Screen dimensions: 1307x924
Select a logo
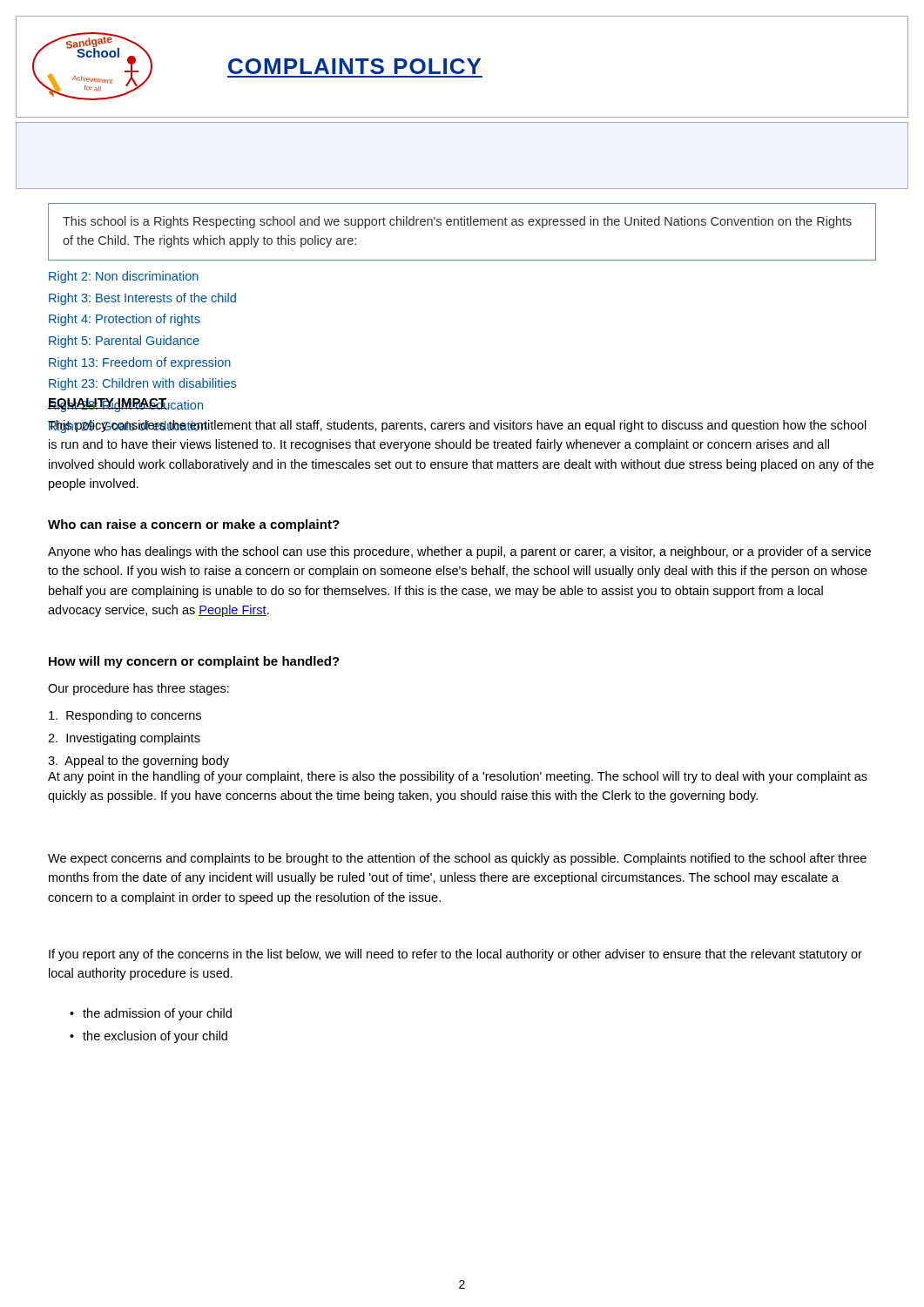point(118,67)
